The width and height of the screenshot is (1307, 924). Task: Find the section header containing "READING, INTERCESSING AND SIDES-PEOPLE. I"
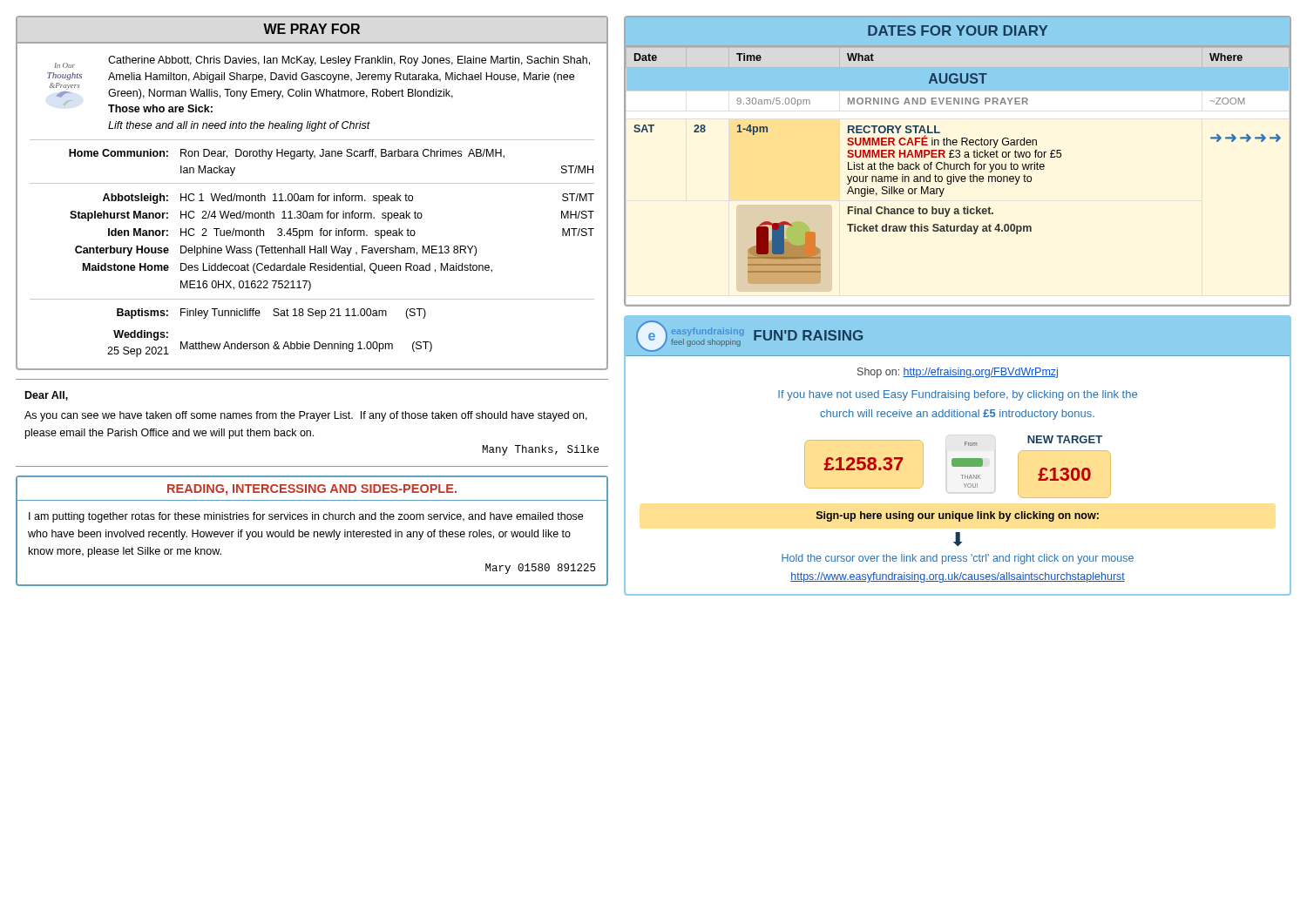[312, 530]
